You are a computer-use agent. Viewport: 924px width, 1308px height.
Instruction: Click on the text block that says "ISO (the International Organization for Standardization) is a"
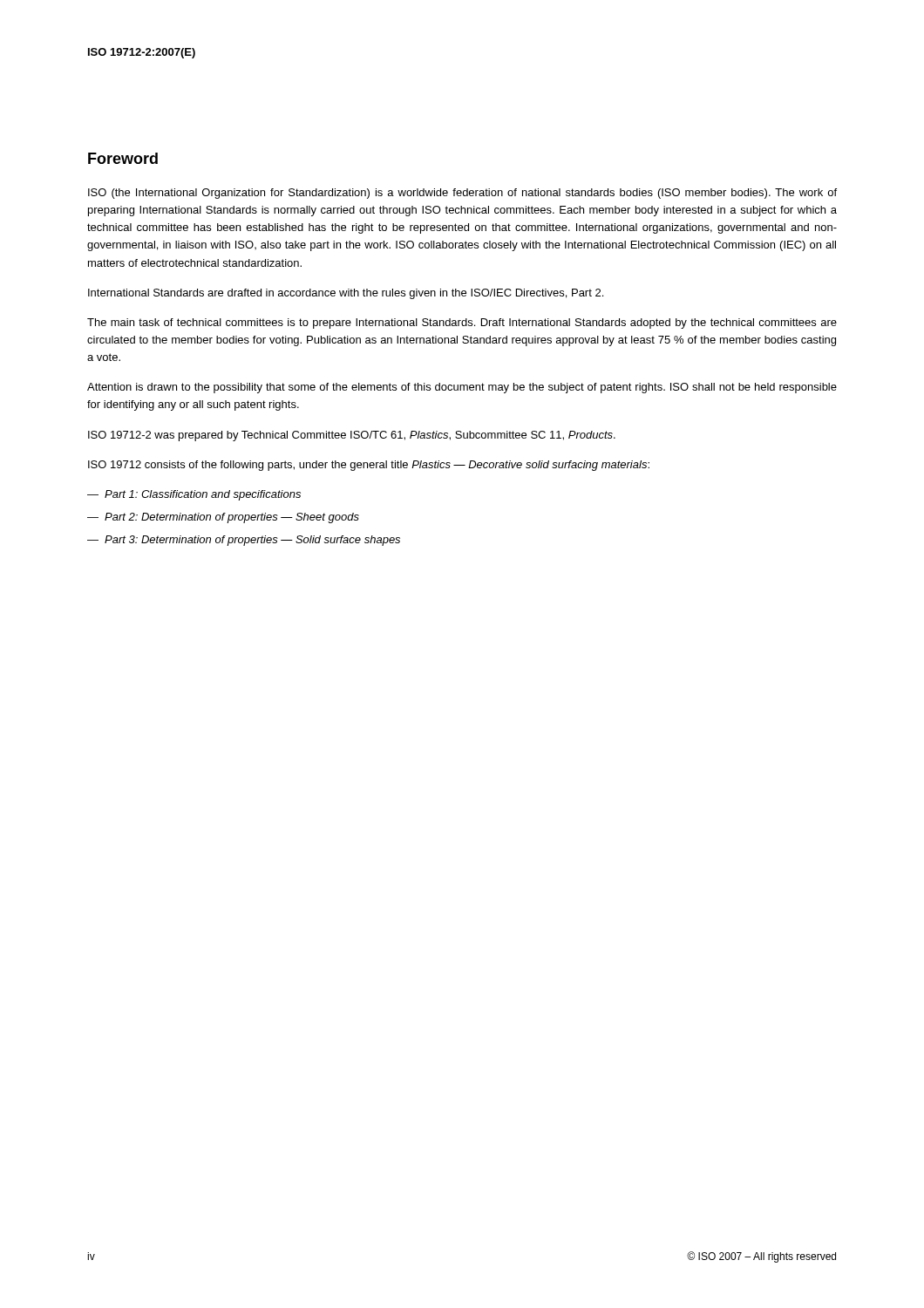[462, 227]
